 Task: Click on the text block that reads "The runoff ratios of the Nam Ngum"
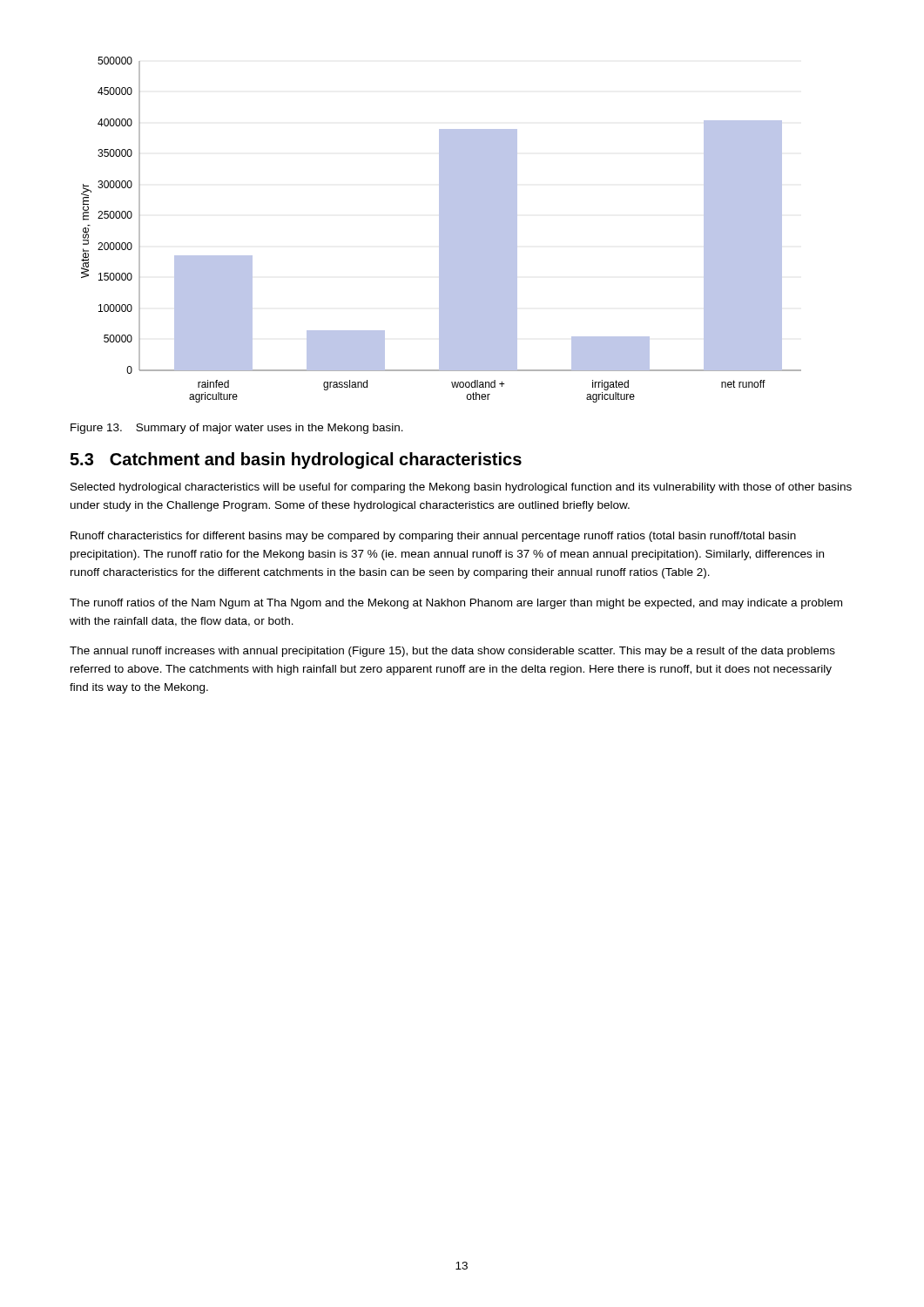[456, 611]
